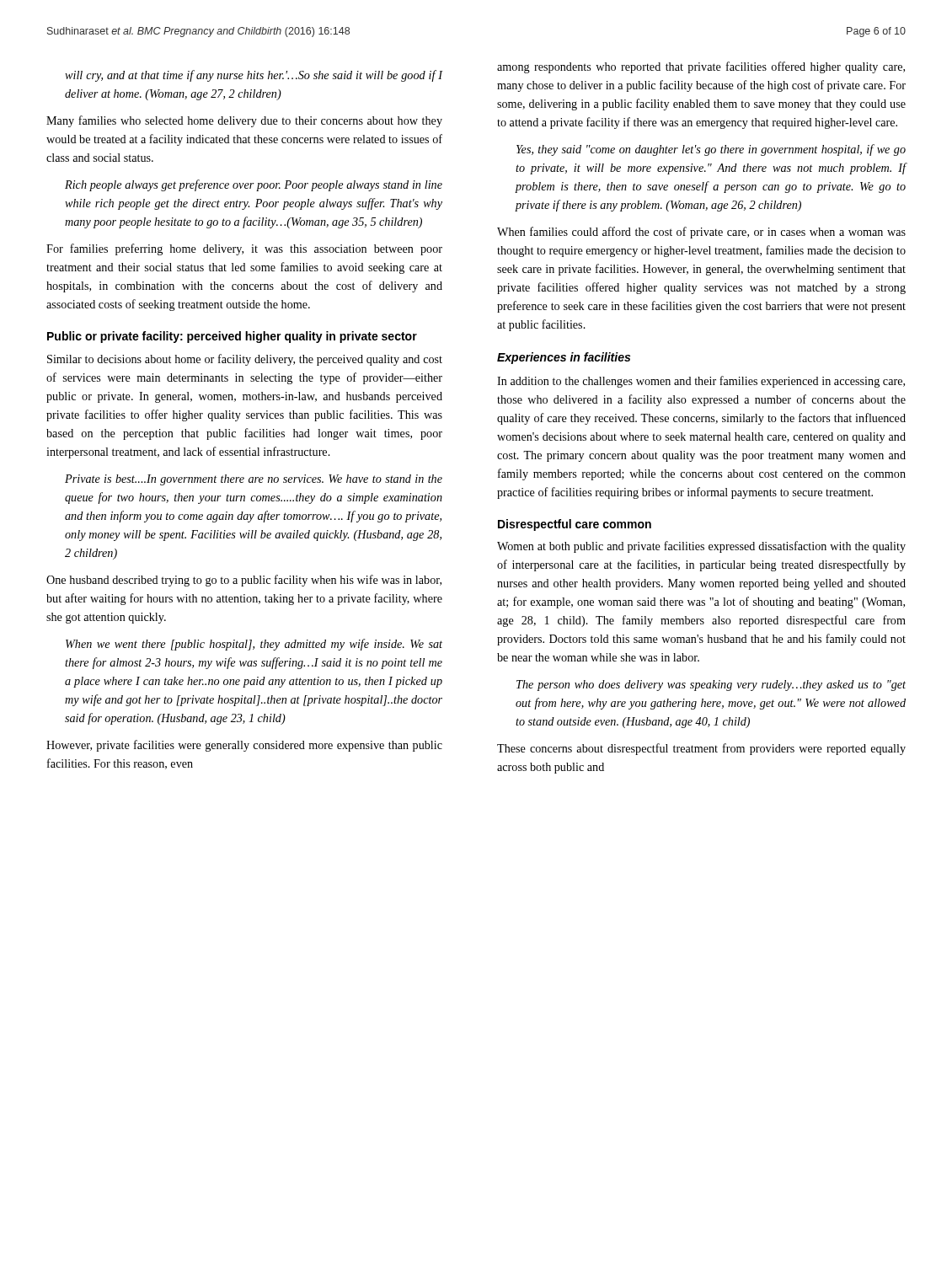
Task: Navigate to the block starting "Rich people always"
Action: click(254, 203)
